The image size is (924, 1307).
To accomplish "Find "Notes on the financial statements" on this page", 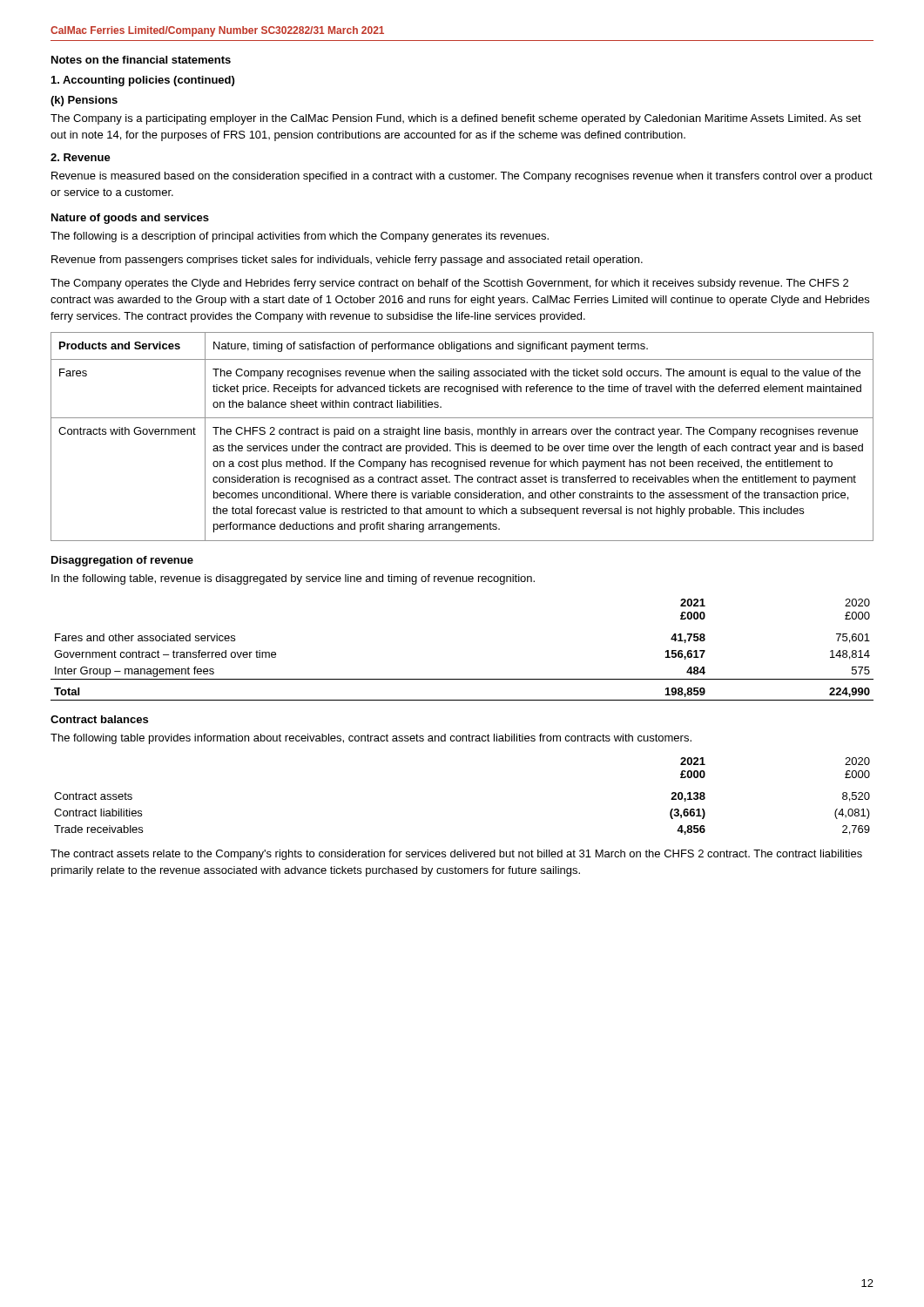I will 141,60.
